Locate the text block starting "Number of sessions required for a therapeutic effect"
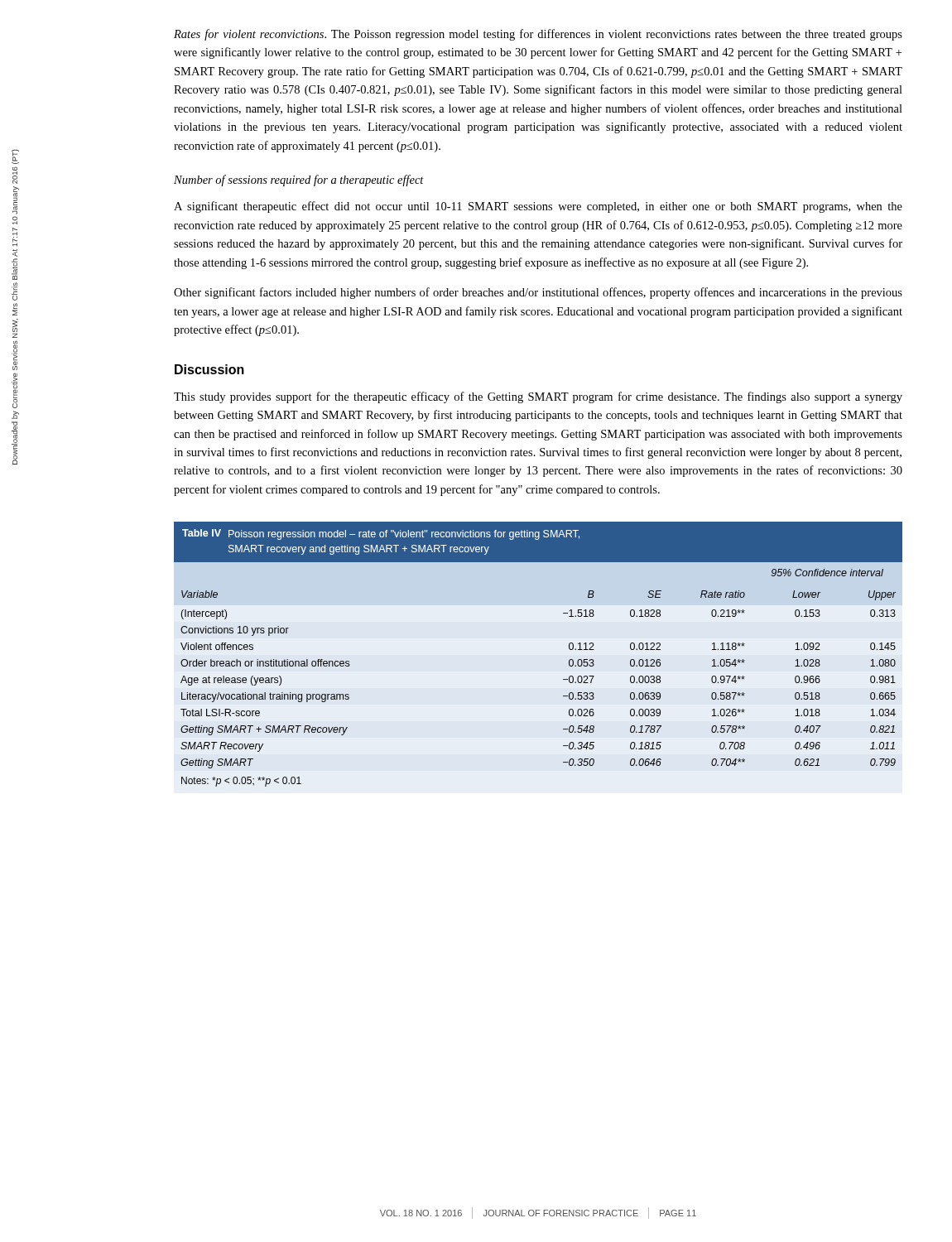This screenshot has height=1242, width=952. pos(299,180)
